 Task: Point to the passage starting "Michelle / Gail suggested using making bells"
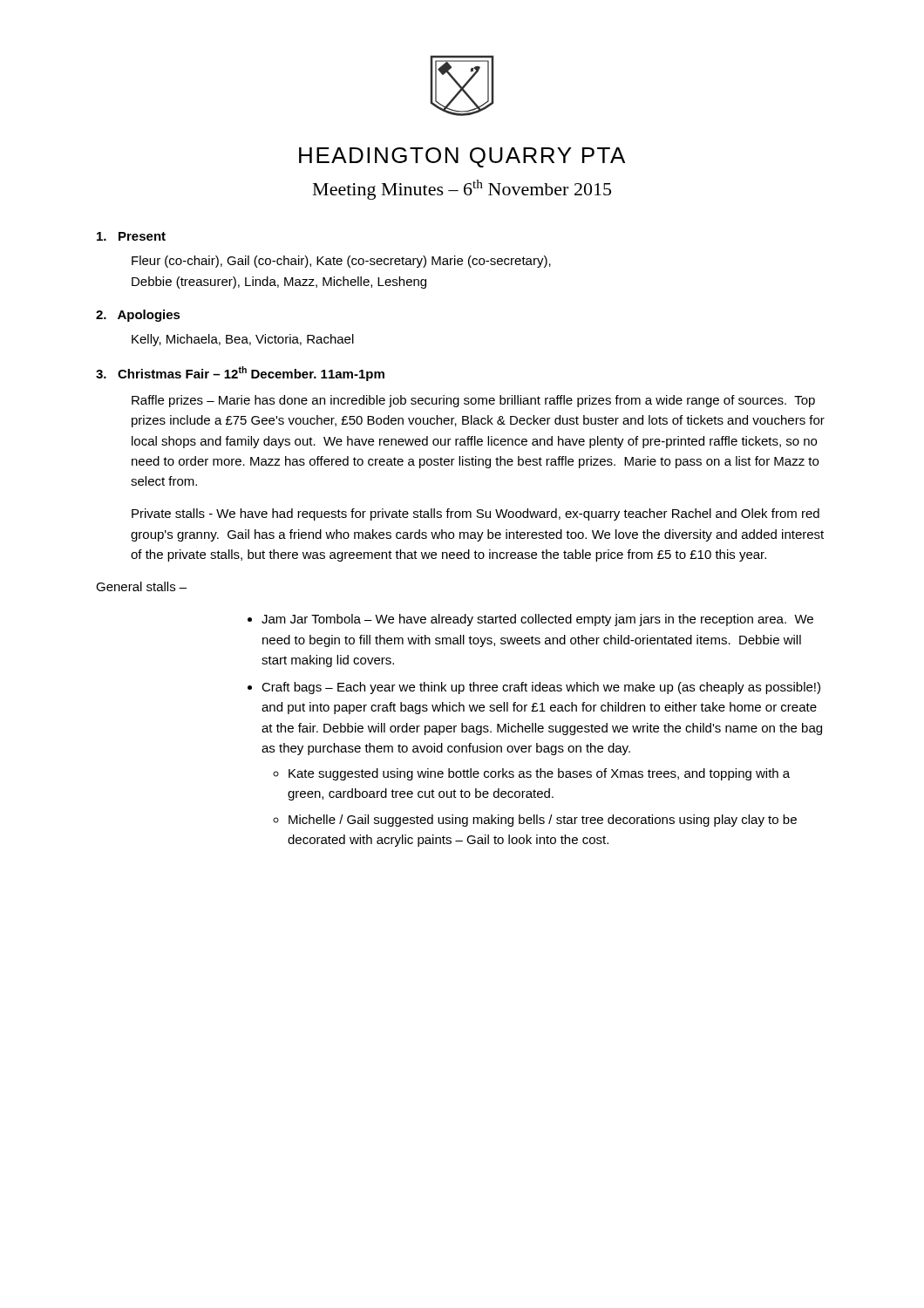[542, 829]
